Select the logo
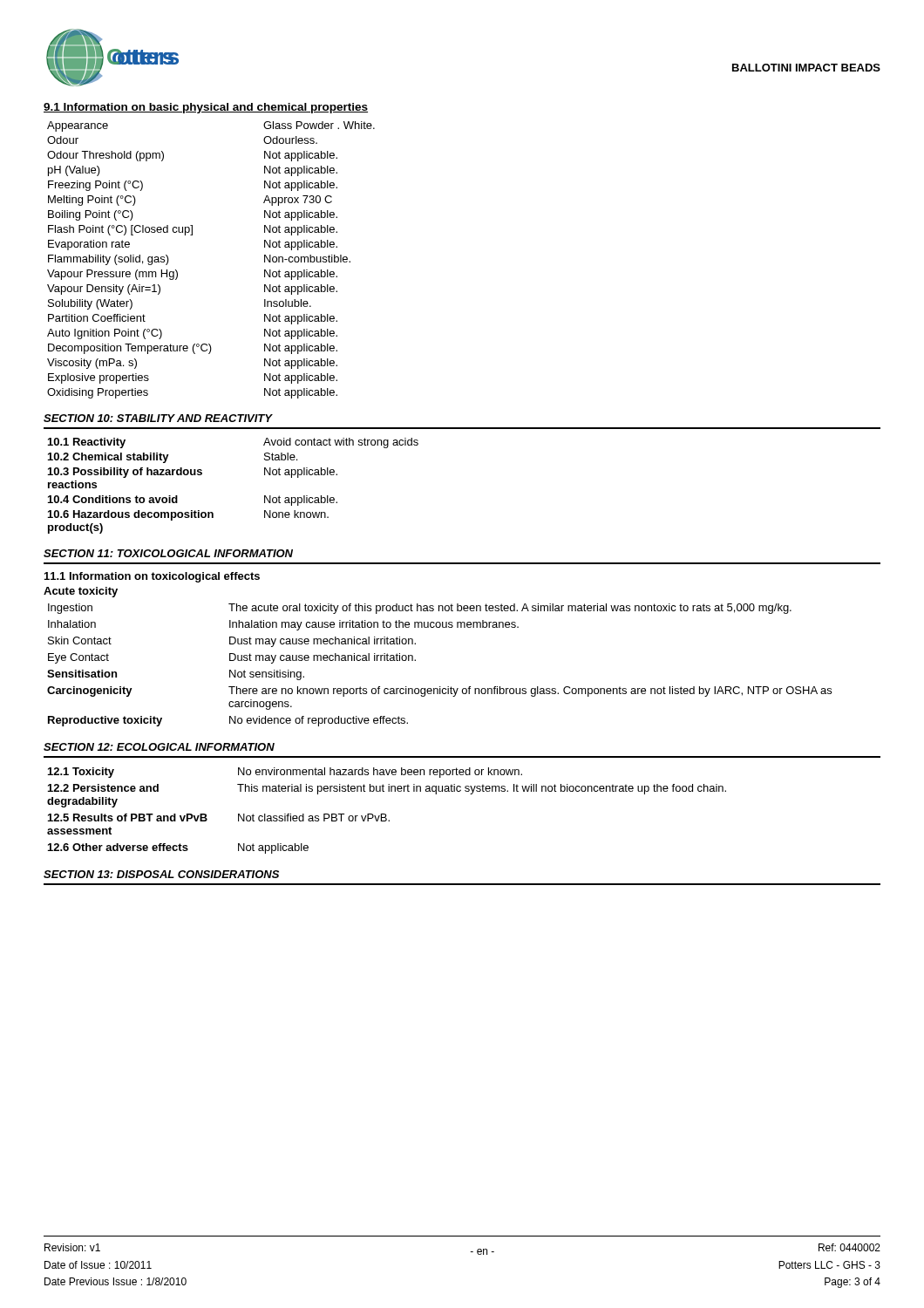 [124, 59]
